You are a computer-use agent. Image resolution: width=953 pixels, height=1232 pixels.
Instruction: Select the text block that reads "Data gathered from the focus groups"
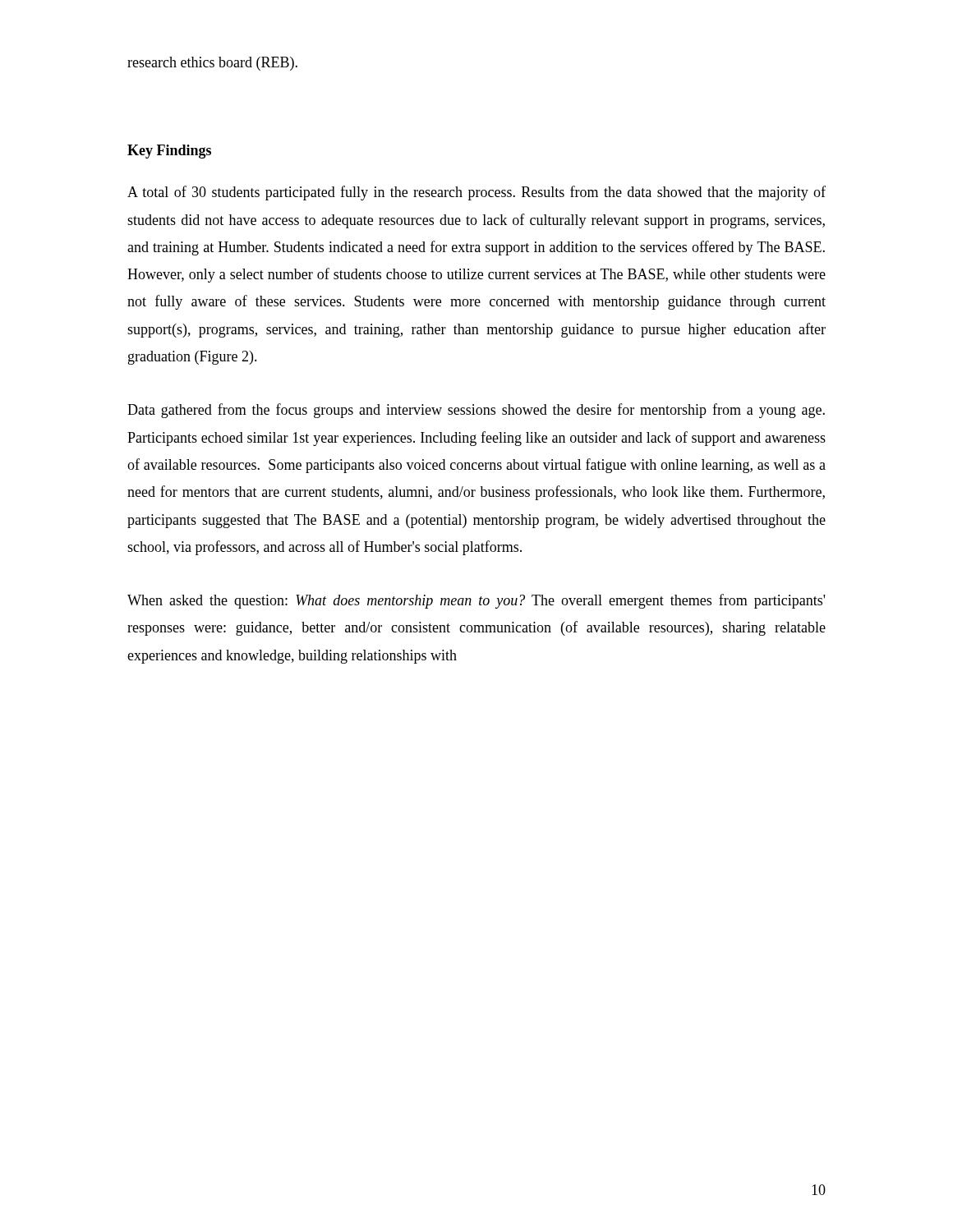[476, 479]
